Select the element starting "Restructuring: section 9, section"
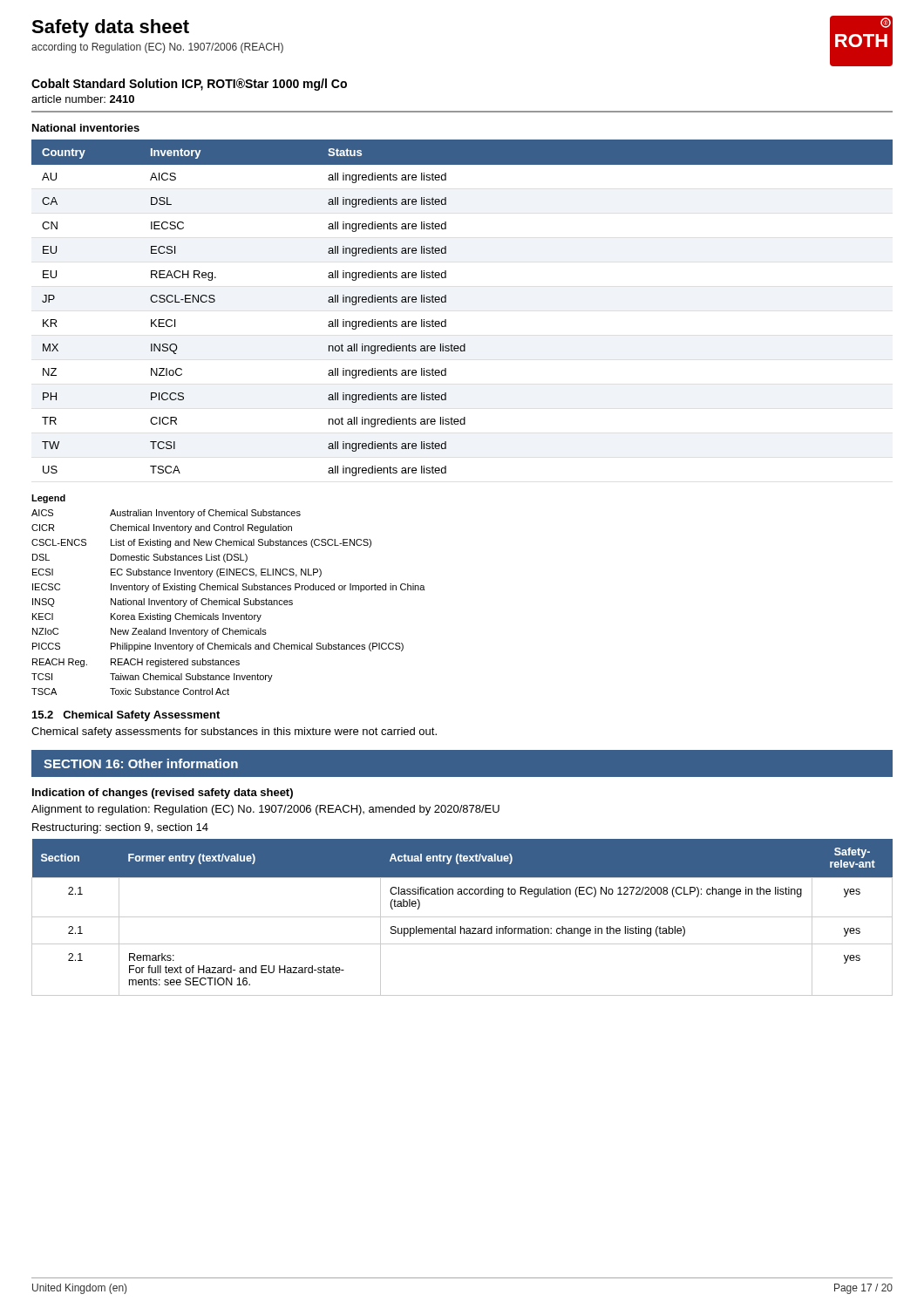The height and width of the screenshot is (1308, 924). [x=120, y=827]
